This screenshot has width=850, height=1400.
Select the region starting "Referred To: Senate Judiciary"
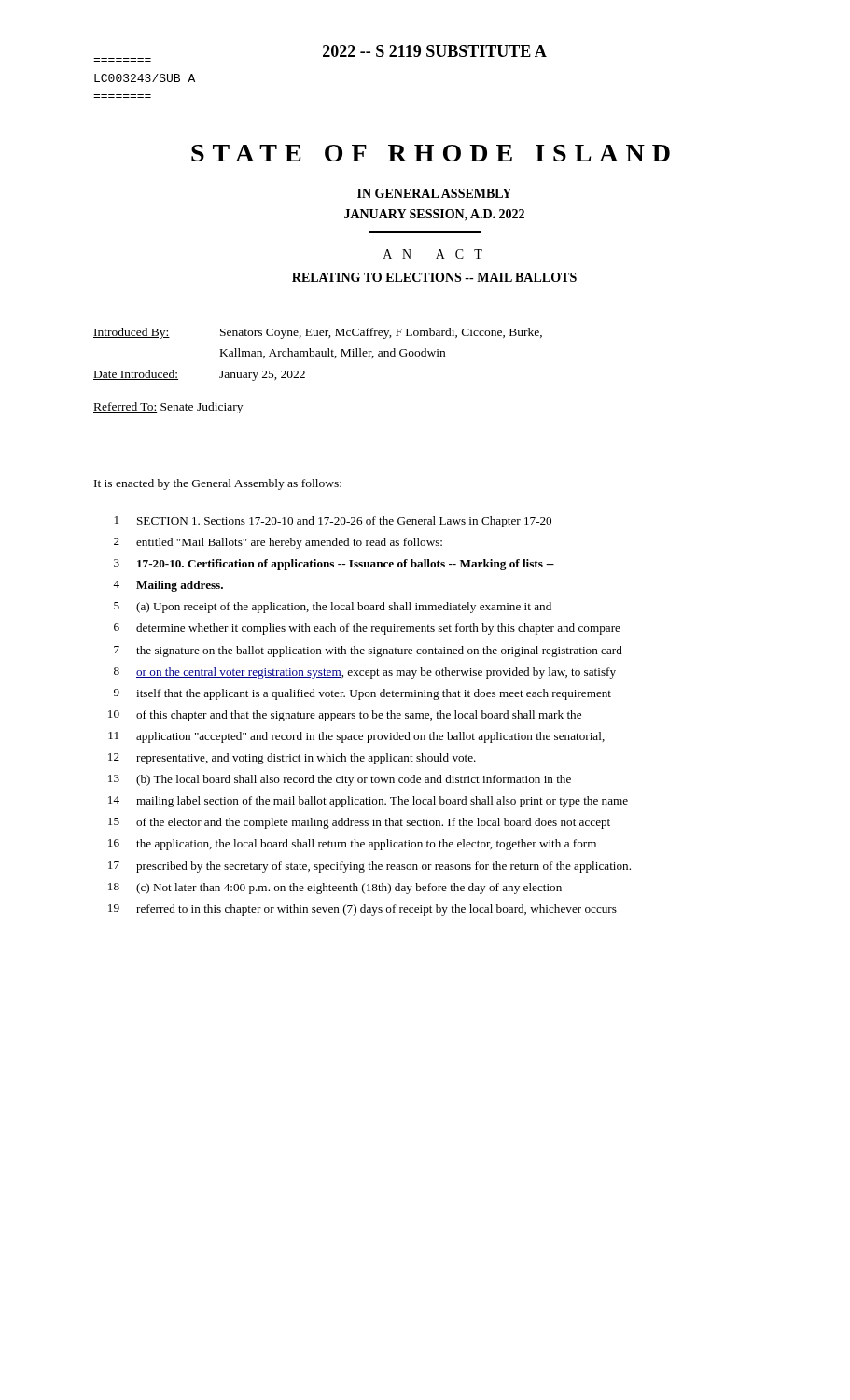(x=168, y=406)
